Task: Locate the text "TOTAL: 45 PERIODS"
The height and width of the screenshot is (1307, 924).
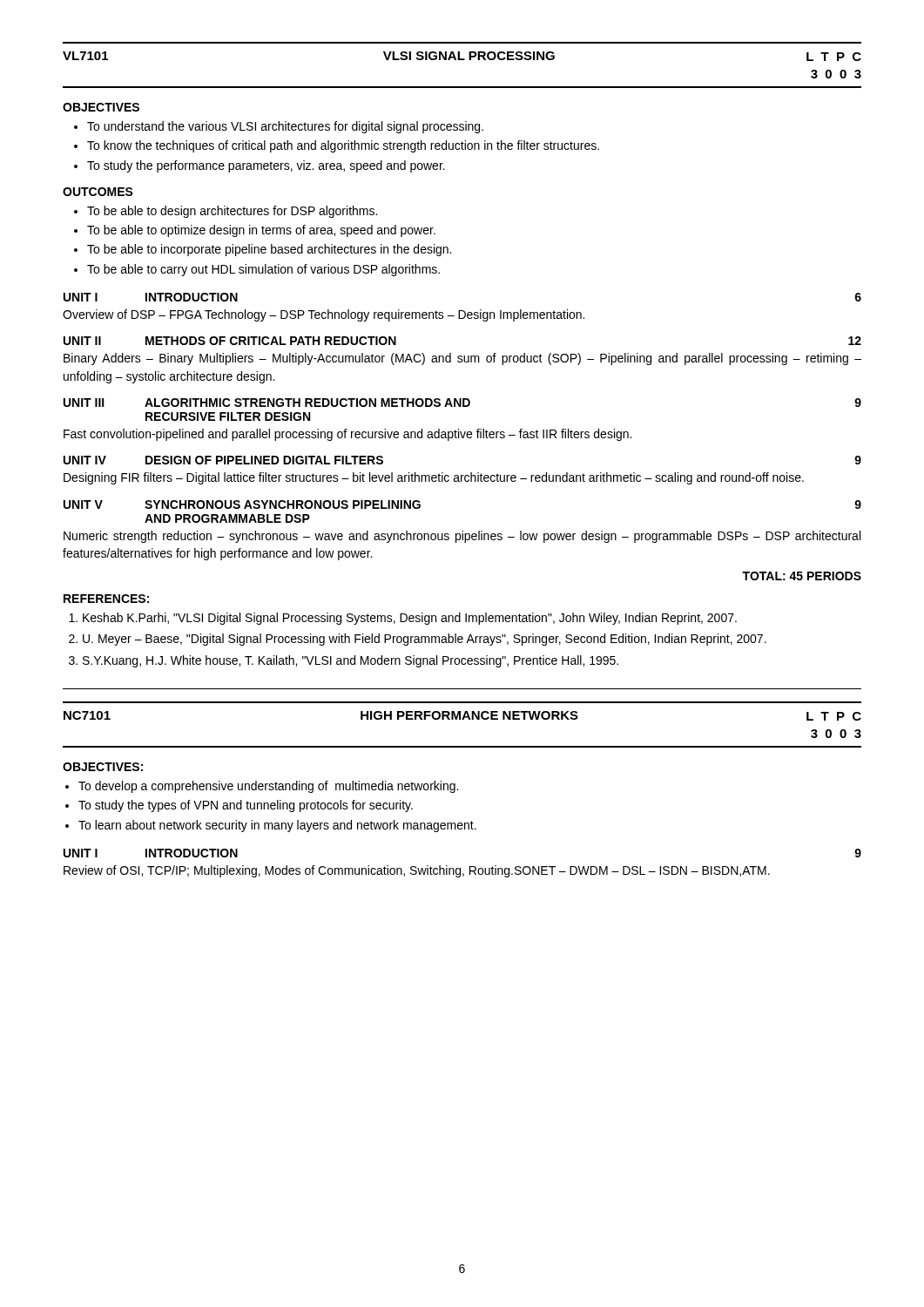Action: (x=802, y=576)
